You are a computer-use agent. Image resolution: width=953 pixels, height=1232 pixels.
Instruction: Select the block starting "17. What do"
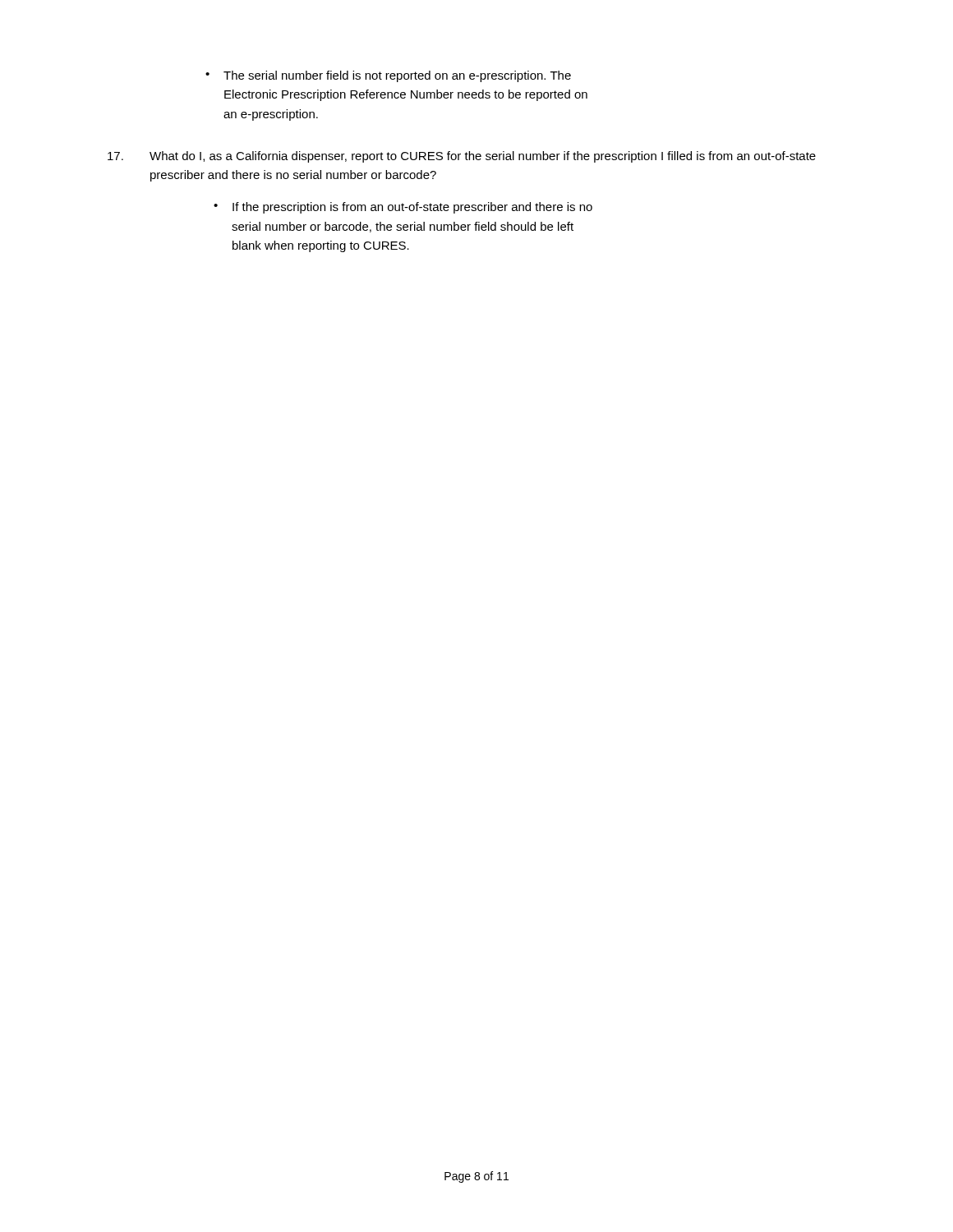[x=476, y=165]
